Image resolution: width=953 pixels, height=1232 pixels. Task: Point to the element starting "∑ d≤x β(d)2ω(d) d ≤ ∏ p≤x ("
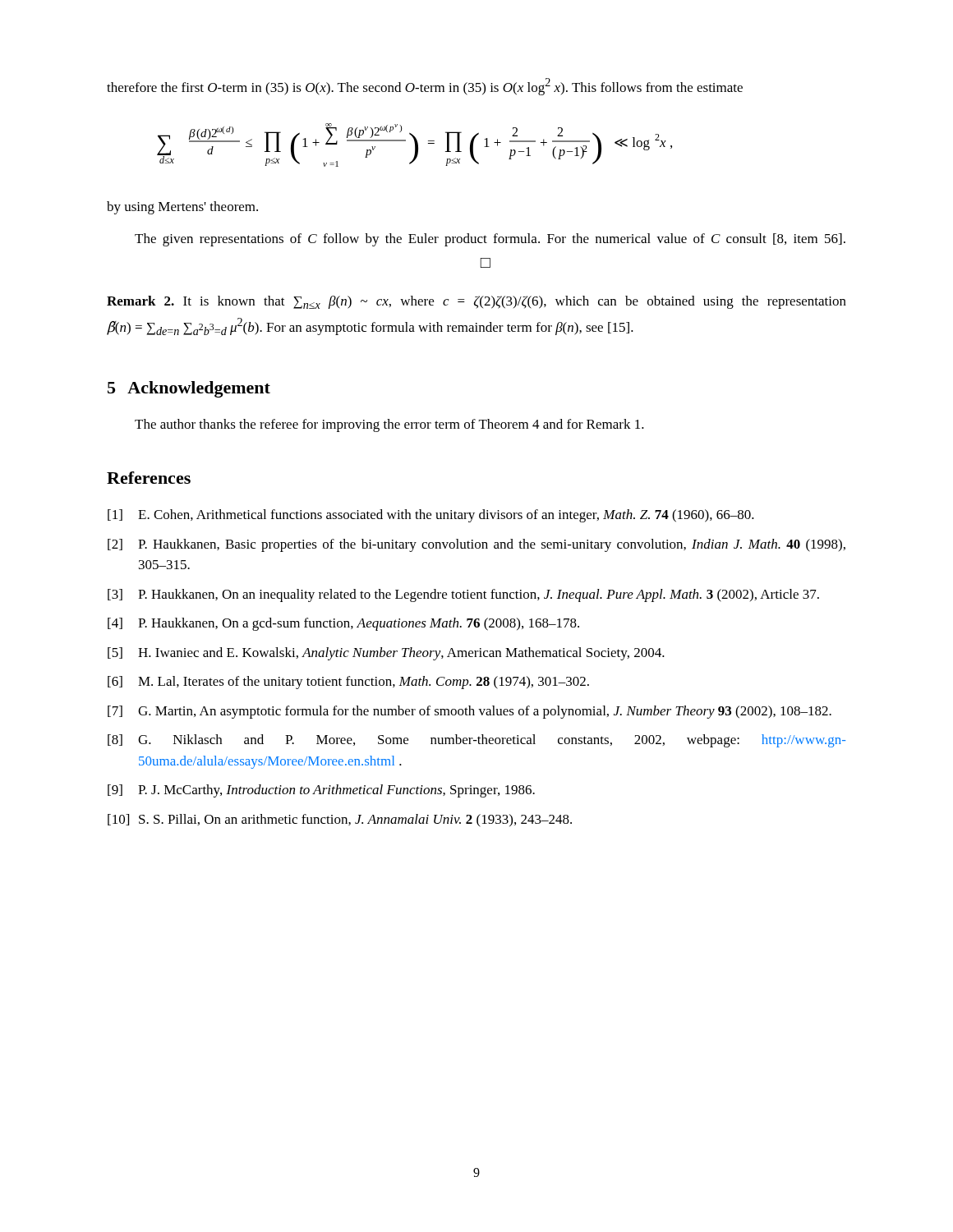476,145
